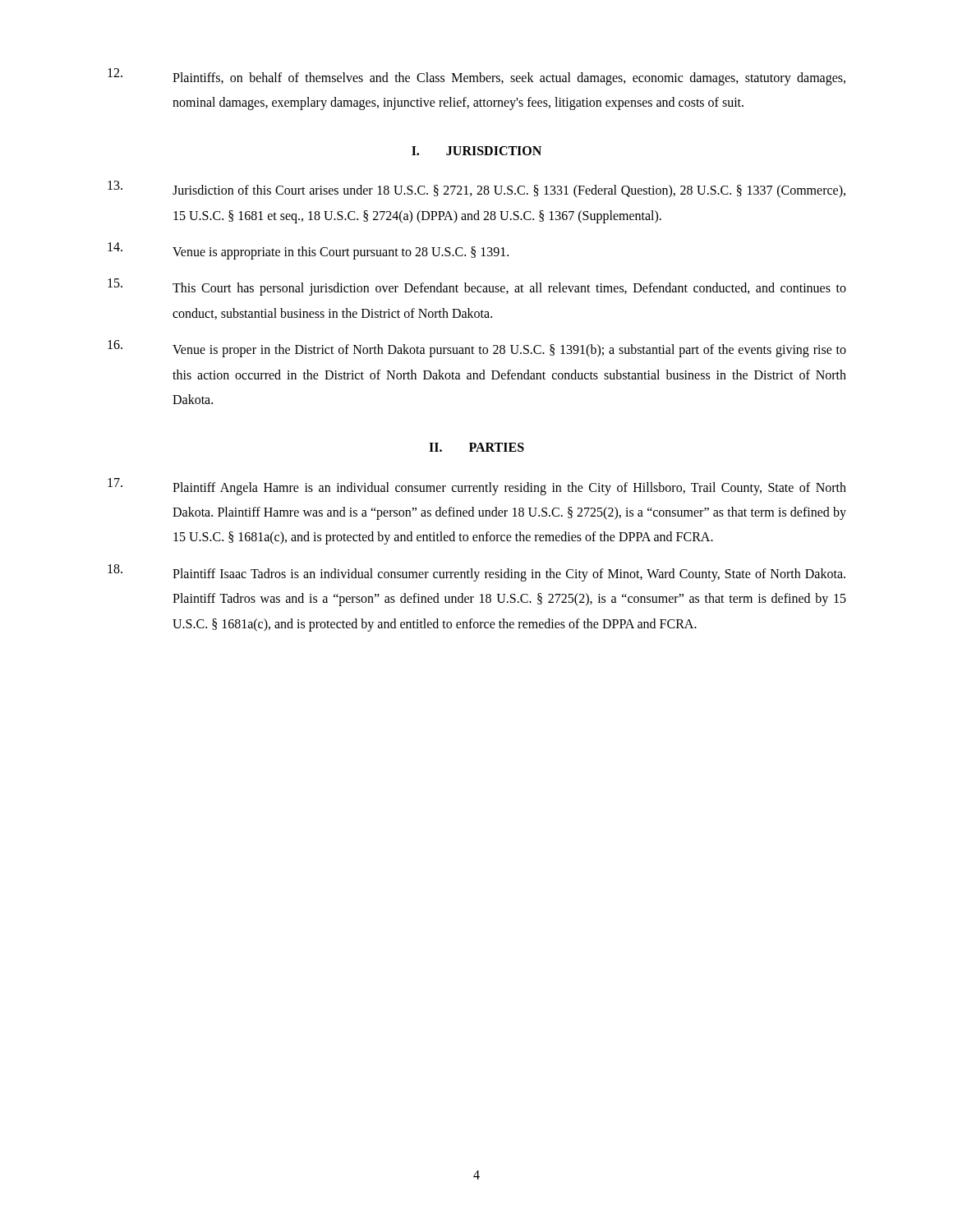Point to the block starting "18. Plaintiff Isaac Tadros is"
The height and width of the screenshot is (1232, 953).
click(x=476, y=599)
